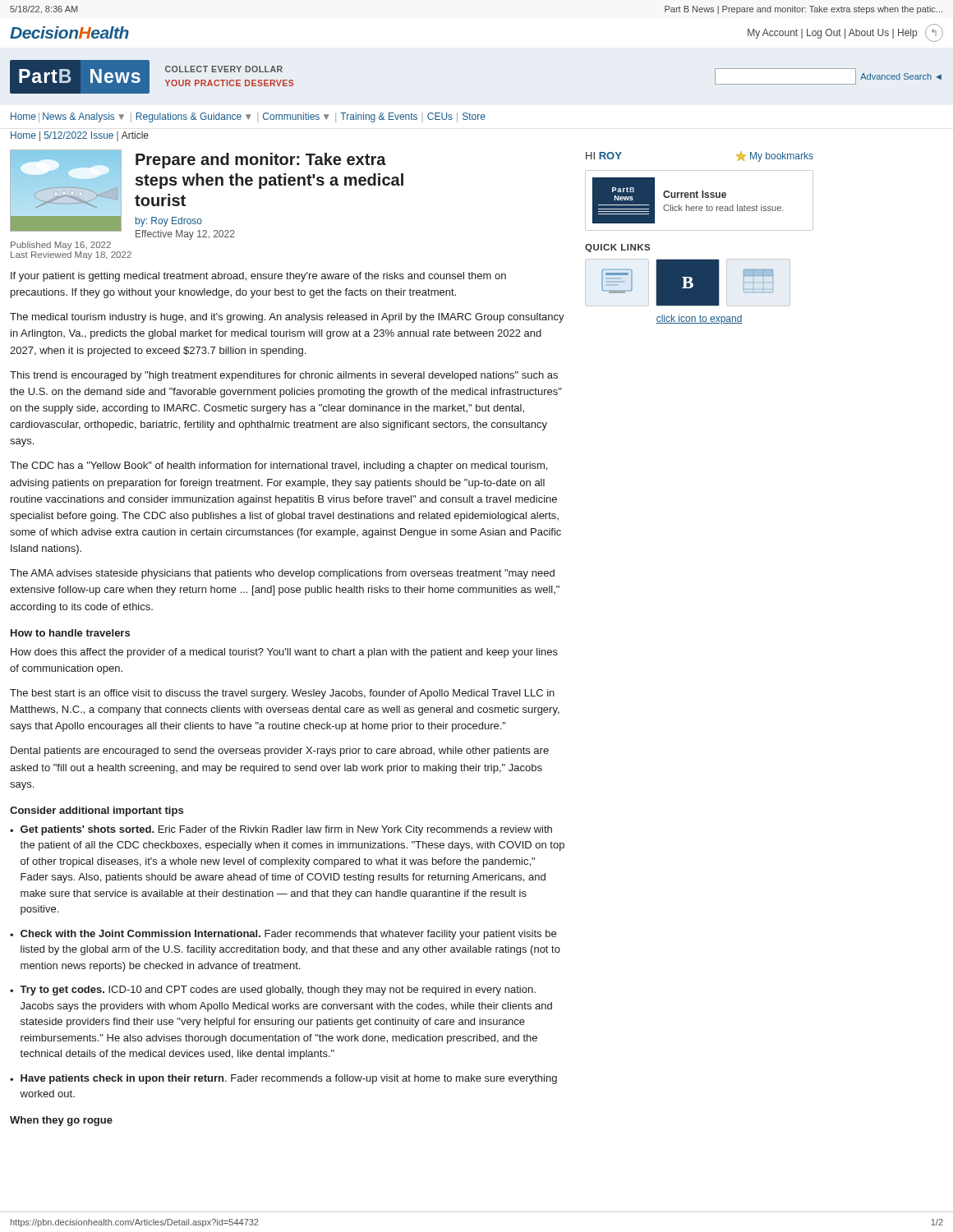Select the text that reads "Home | 5/12/2022 Issue | Article"
The image size is (953, 1232).
(79, 136)
